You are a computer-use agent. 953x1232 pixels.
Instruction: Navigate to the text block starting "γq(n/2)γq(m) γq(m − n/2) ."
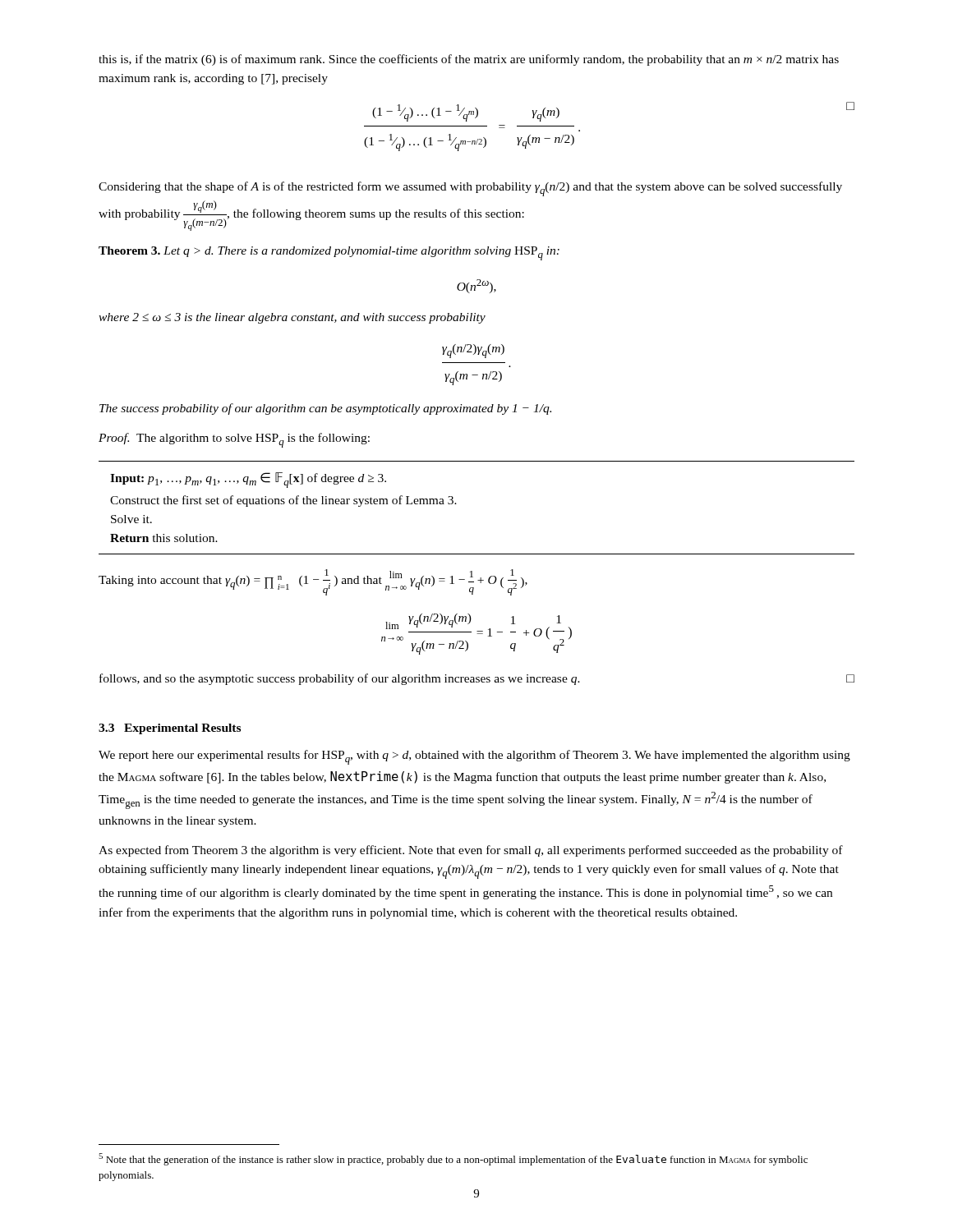click(476, 363)
